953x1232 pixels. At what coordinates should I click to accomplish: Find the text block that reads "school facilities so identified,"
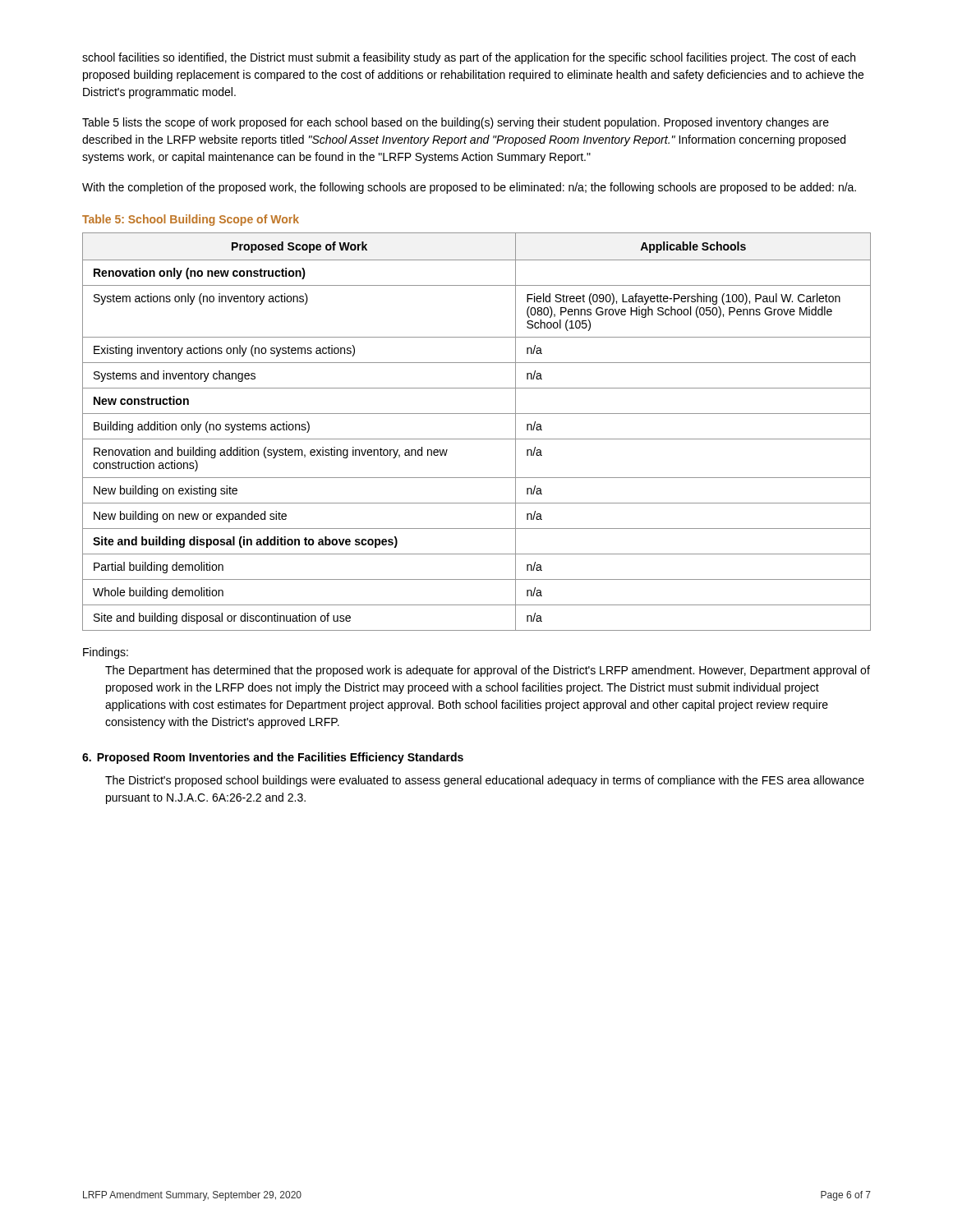coord(473,75)
